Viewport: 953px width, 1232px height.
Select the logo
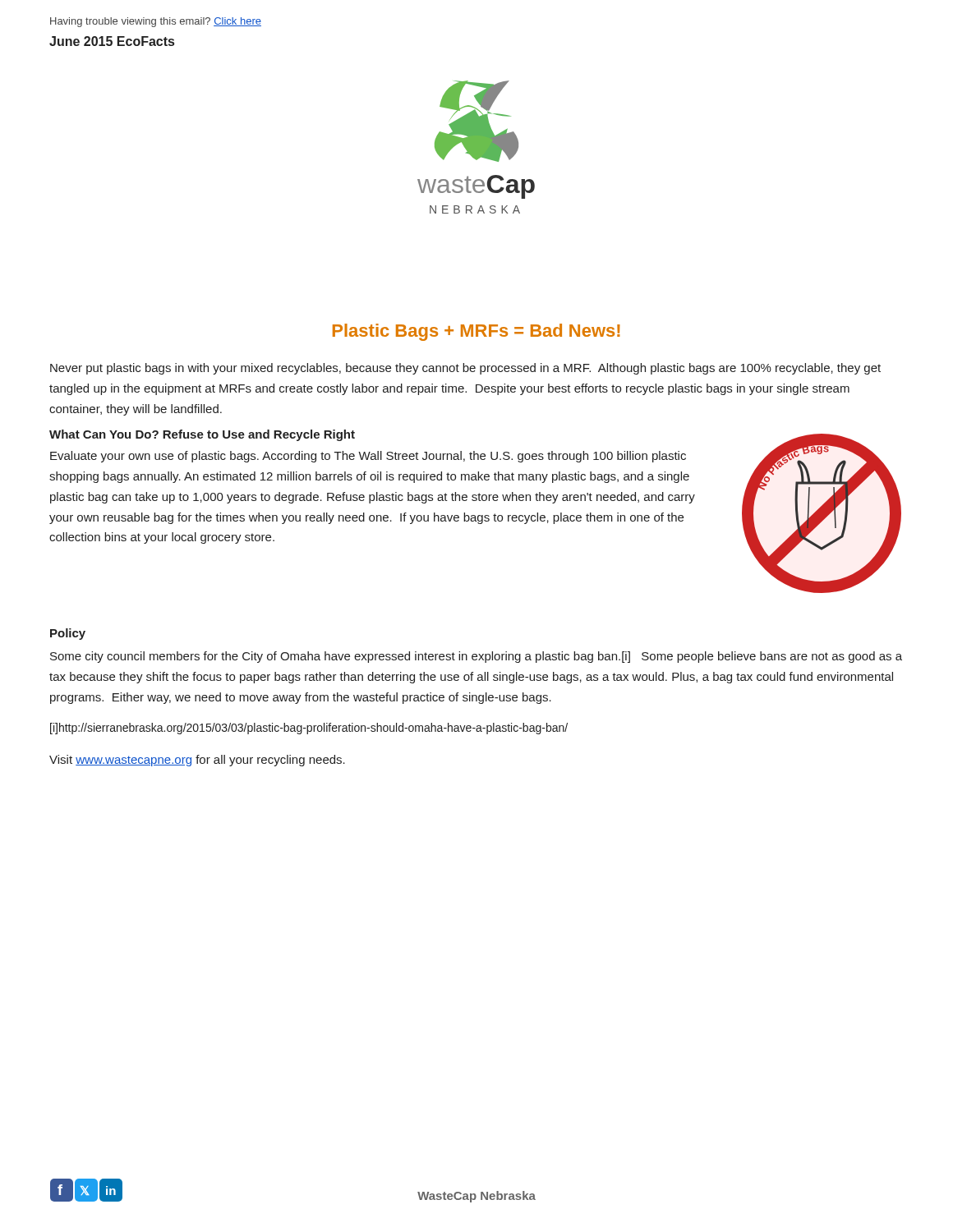(x=476, y=164)
